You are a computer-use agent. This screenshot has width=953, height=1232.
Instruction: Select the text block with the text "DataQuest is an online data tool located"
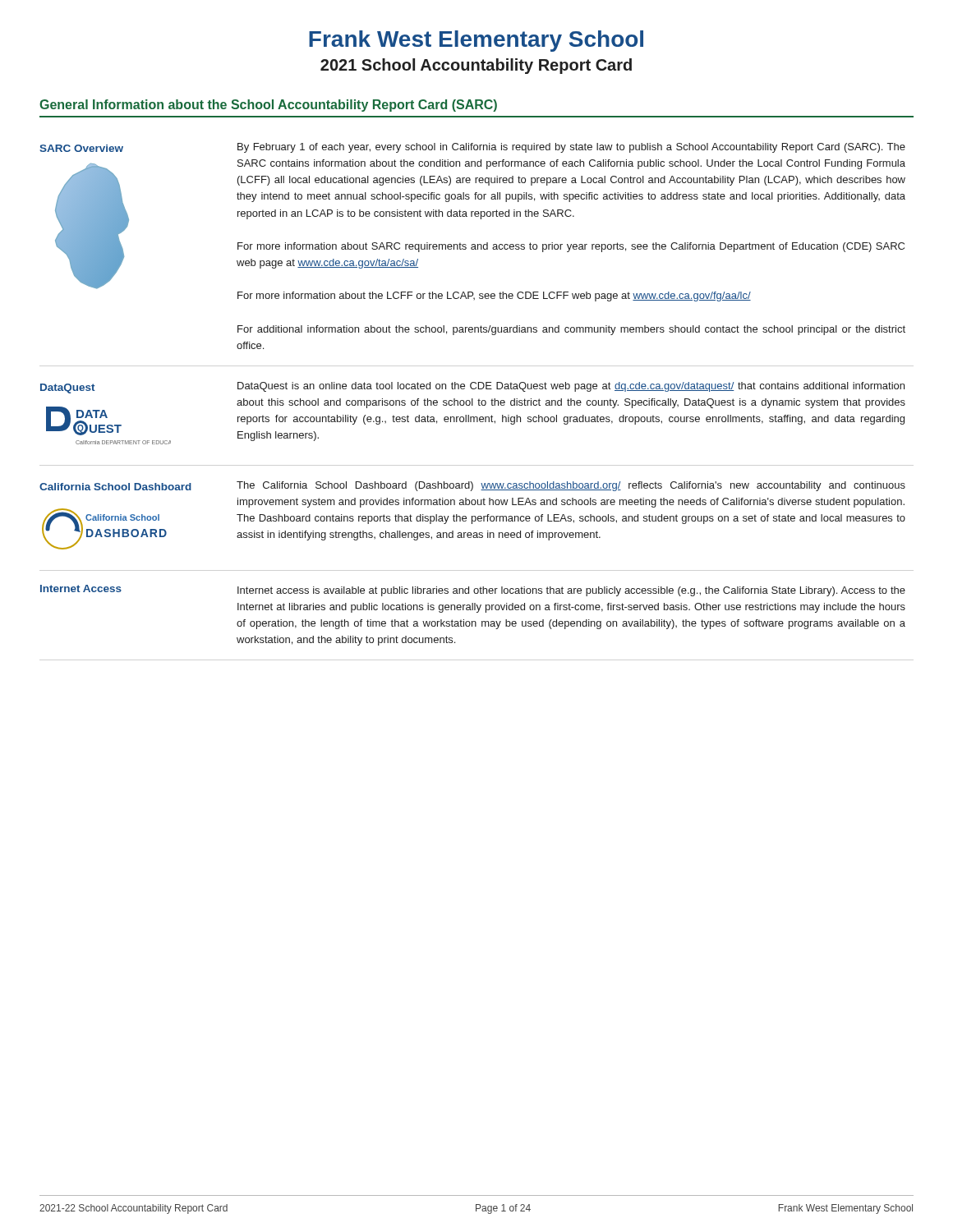(571, 410)
